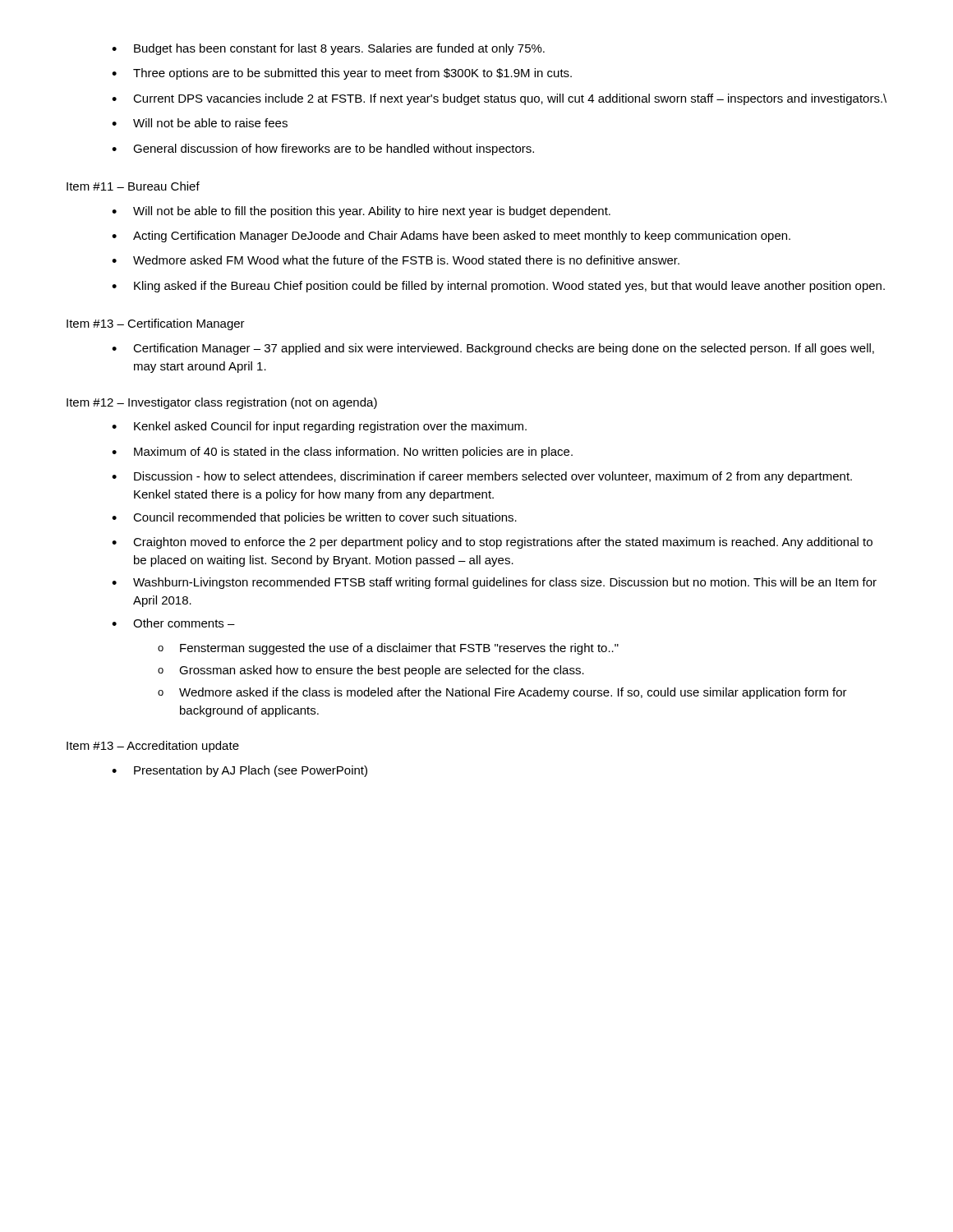Locate the section header containing "Item #13 – Certification Manager"
Screen dimensions: 1232x953
(155, 323)
